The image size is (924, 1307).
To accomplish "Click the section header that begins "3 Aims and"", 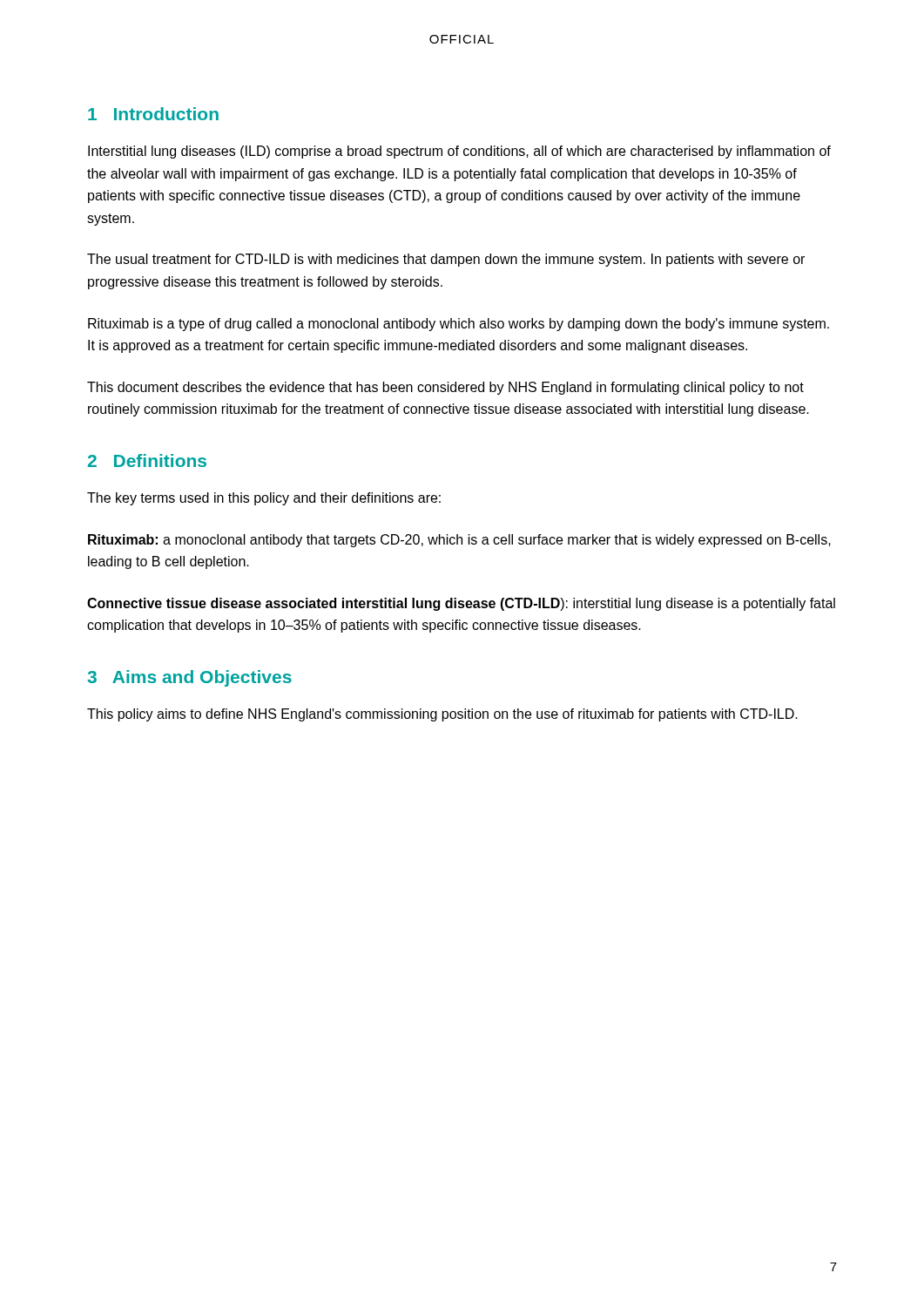I will (189, 678).
